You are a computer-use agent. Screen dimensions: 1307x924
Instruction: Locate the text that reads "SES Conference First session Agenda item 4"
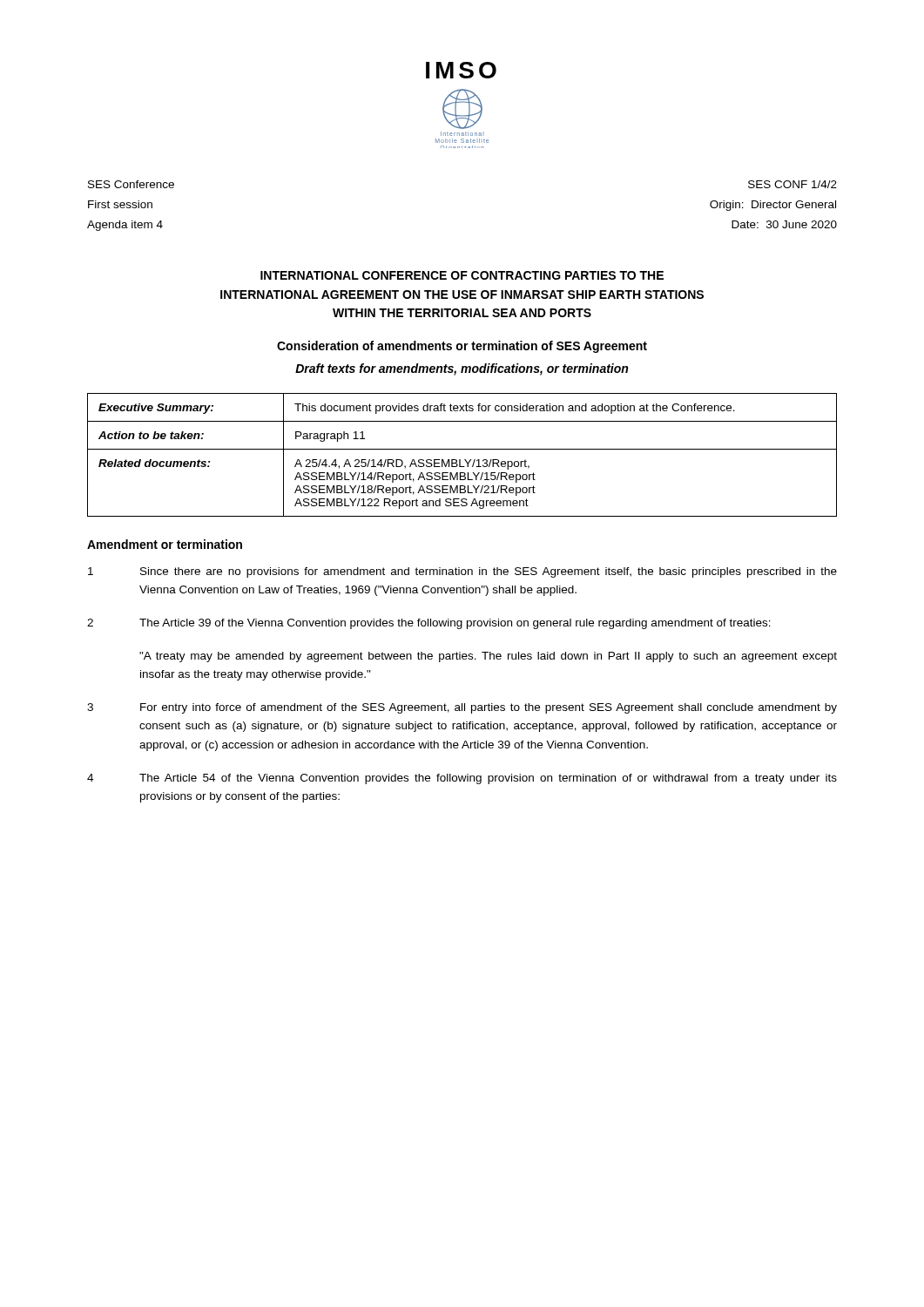(x=131, y=204)
